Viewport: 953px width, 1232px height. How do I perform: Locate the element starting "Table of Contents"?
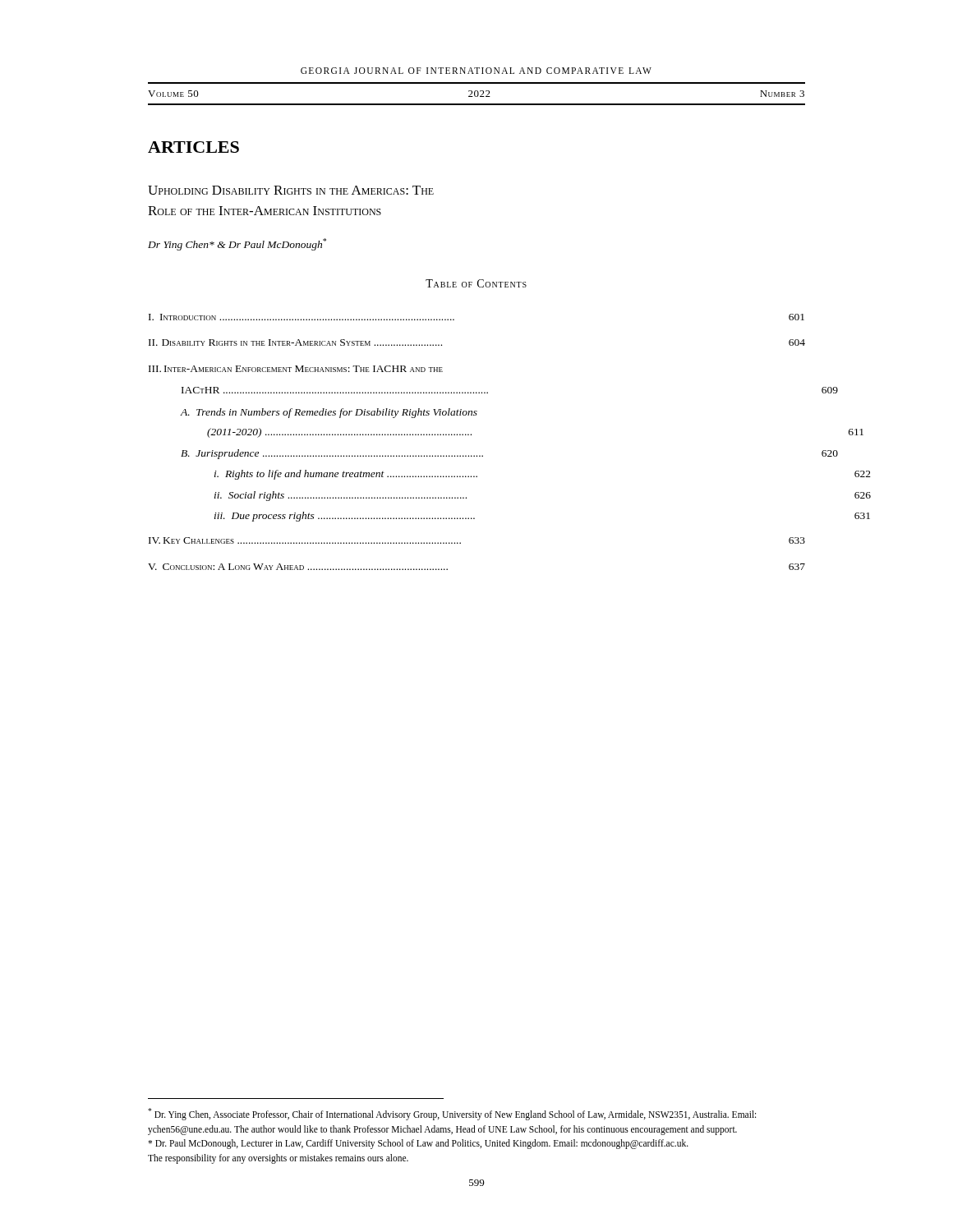(476, 284)
